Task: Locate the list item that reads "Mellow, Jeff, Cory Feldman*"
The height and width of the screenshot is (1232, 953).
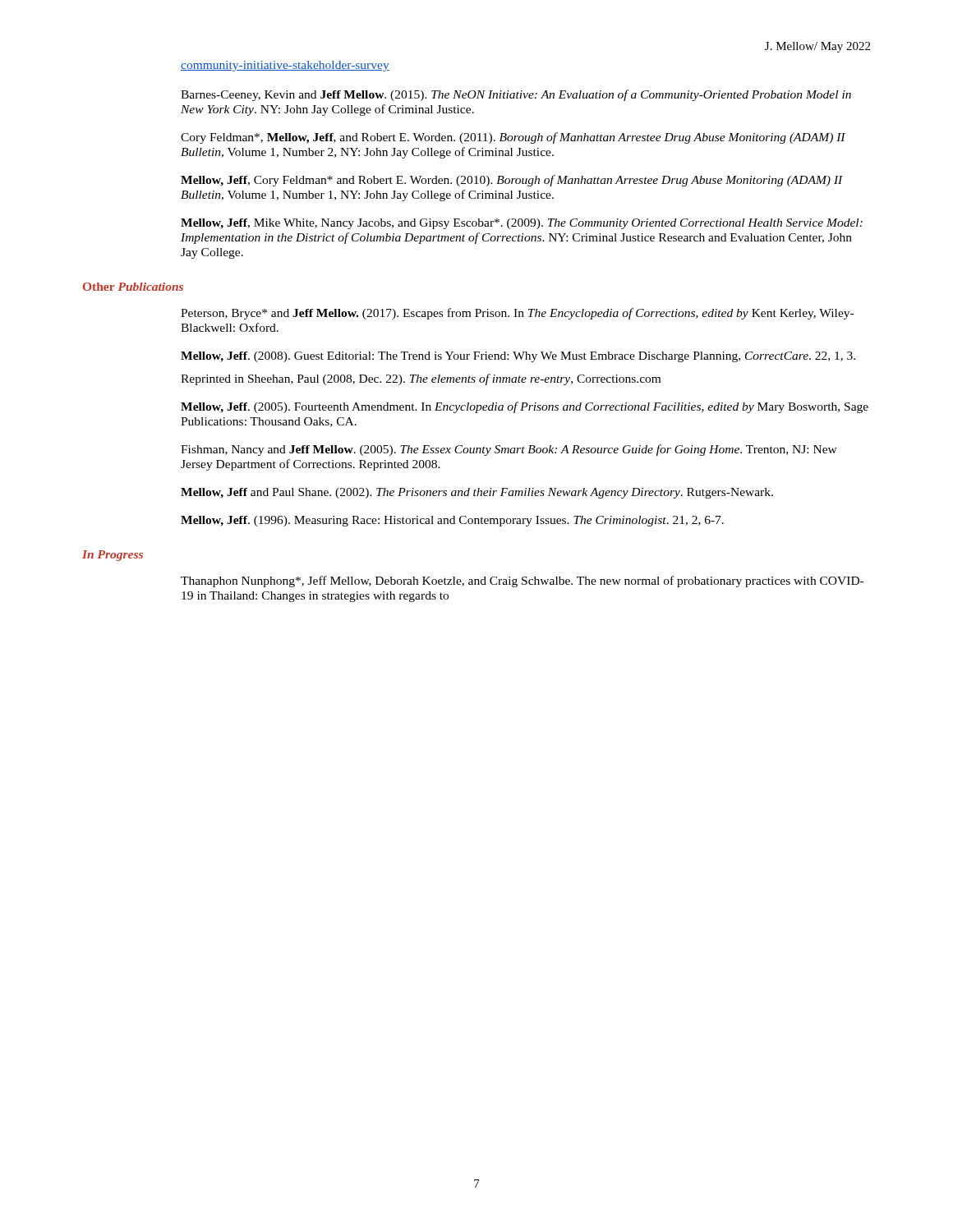Action: [476, 187]
